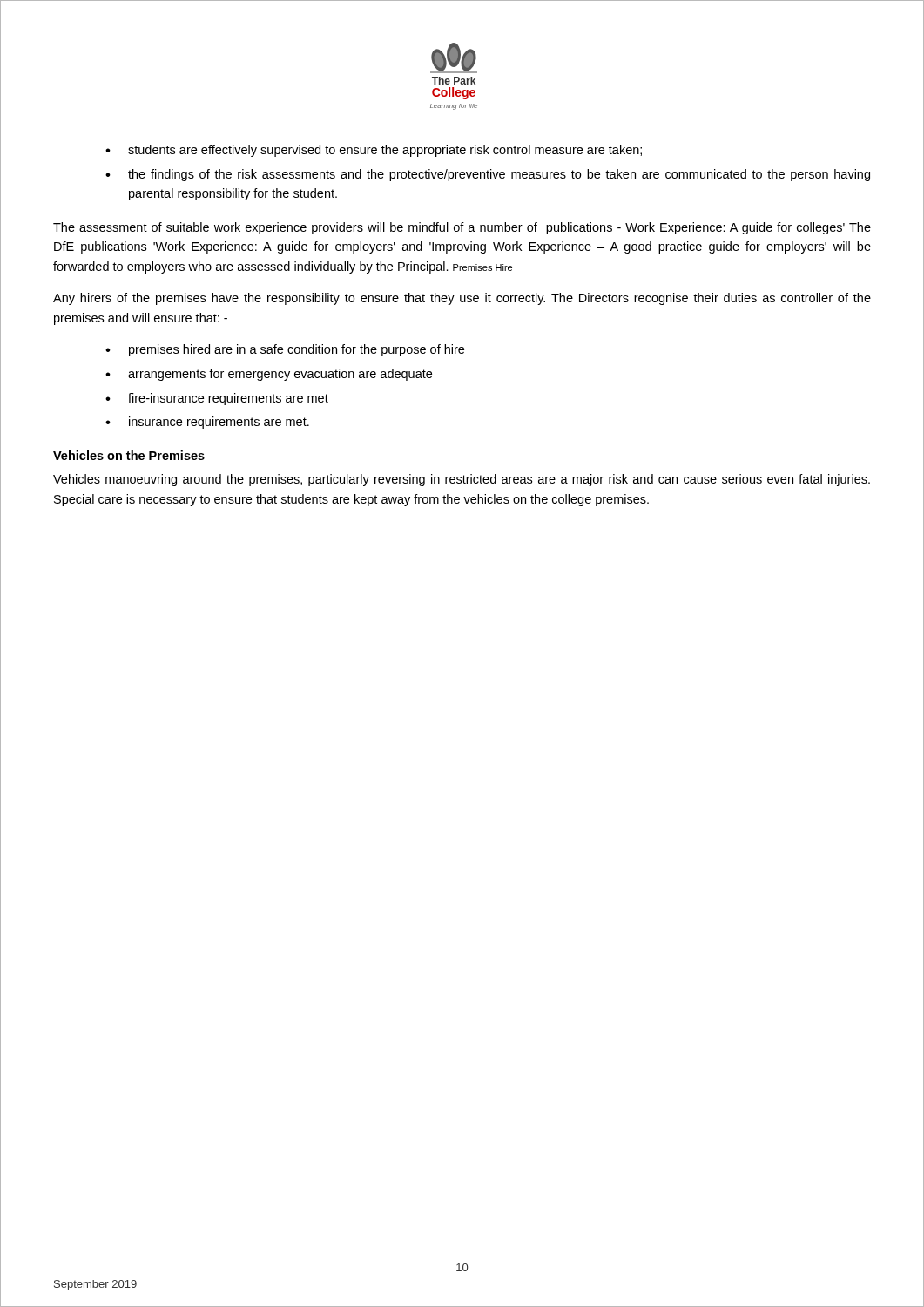Find the block starting "• arrangements for emergency"
Viewport: 924px width, 1307px height.
click(x=269, y=375)
